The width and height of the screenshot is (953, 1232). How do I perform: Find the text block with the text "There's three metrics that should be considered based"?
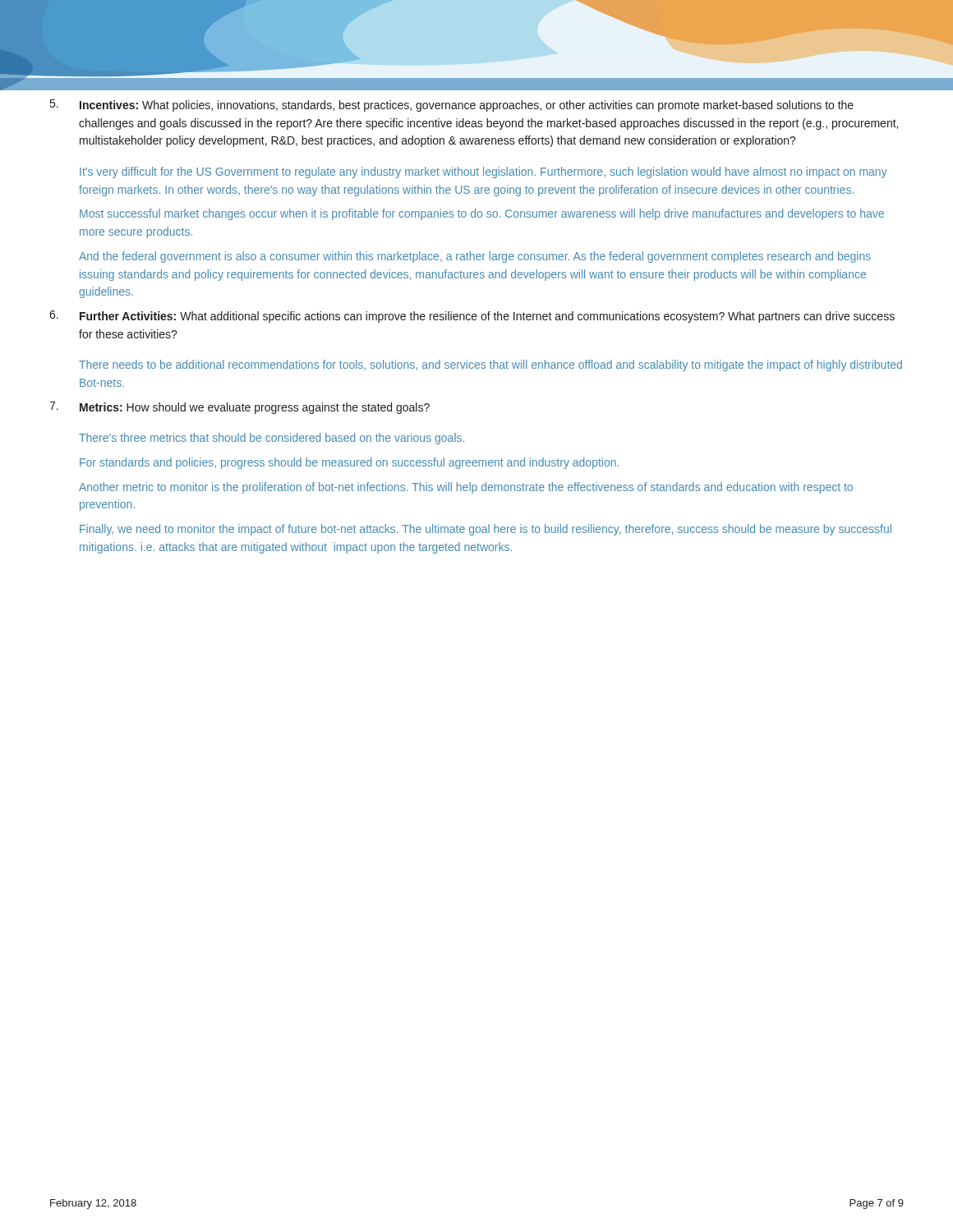[272, 438]
